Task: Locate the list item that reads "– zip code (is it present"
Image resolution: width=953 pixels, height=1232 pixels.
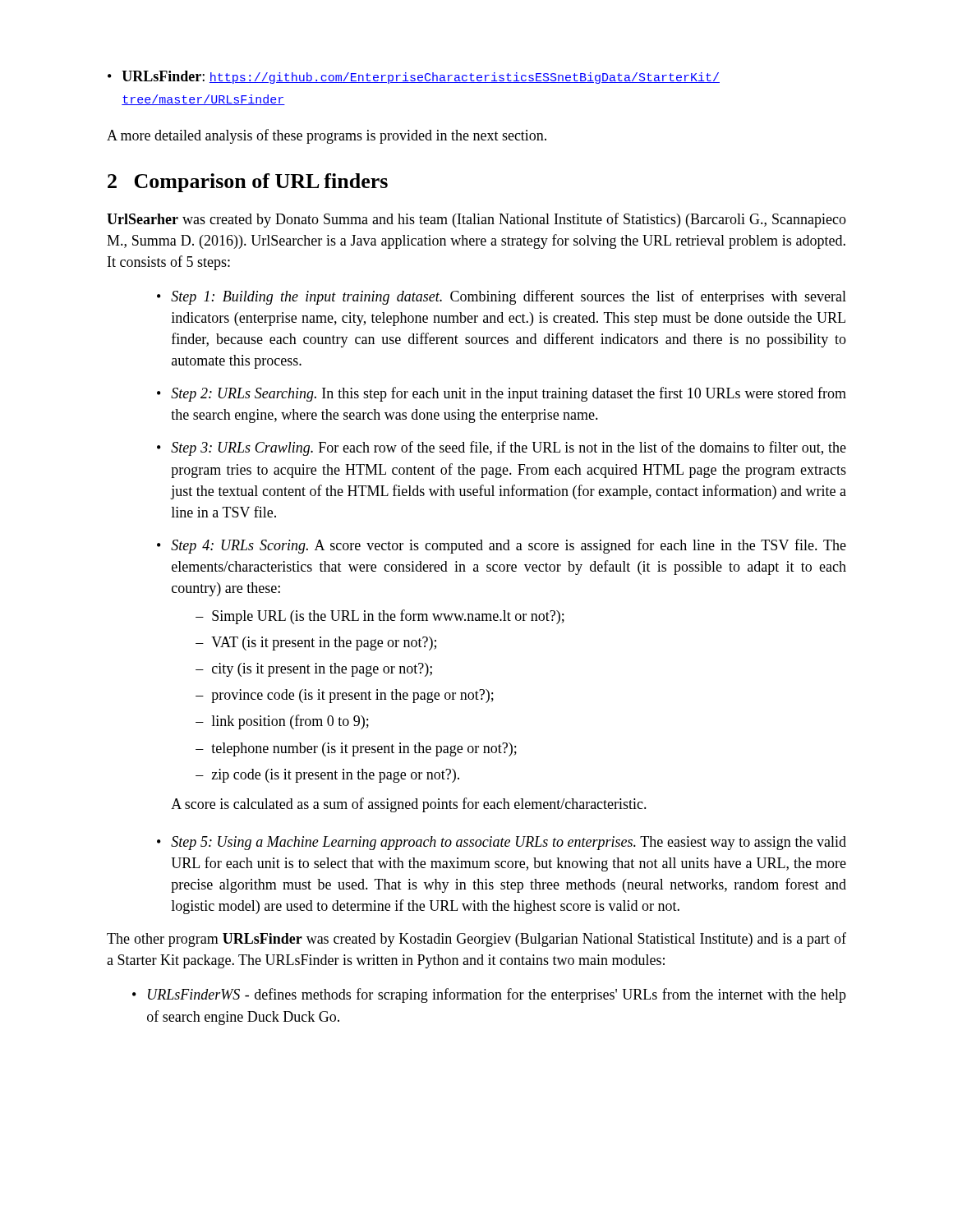Action: pyautogui.click(x=328, y=774)
